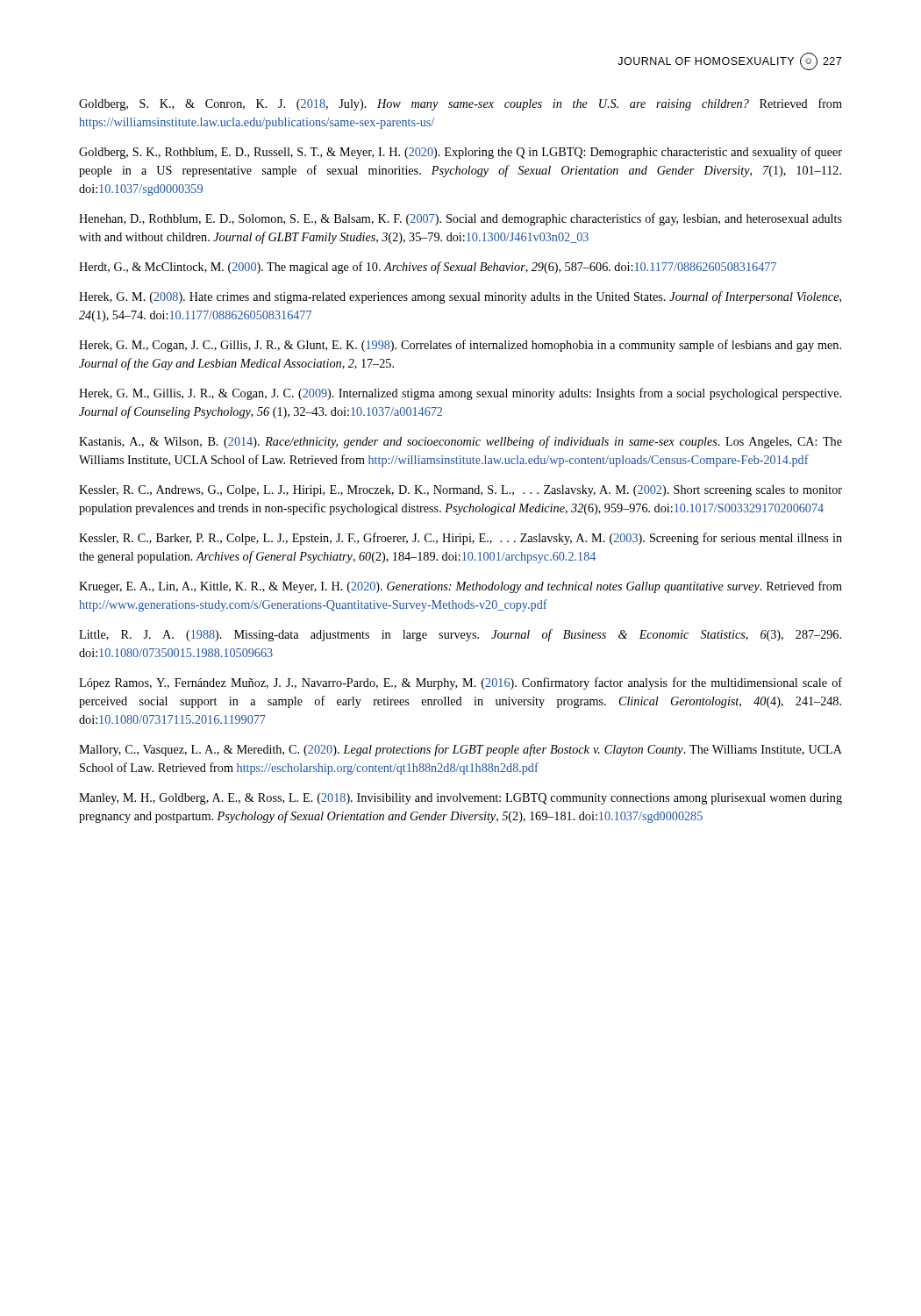Find the block starting "Manley, M. H., Goldberg,"
Viewport: 921px width, 1316px height.
(x=460, y=808)
